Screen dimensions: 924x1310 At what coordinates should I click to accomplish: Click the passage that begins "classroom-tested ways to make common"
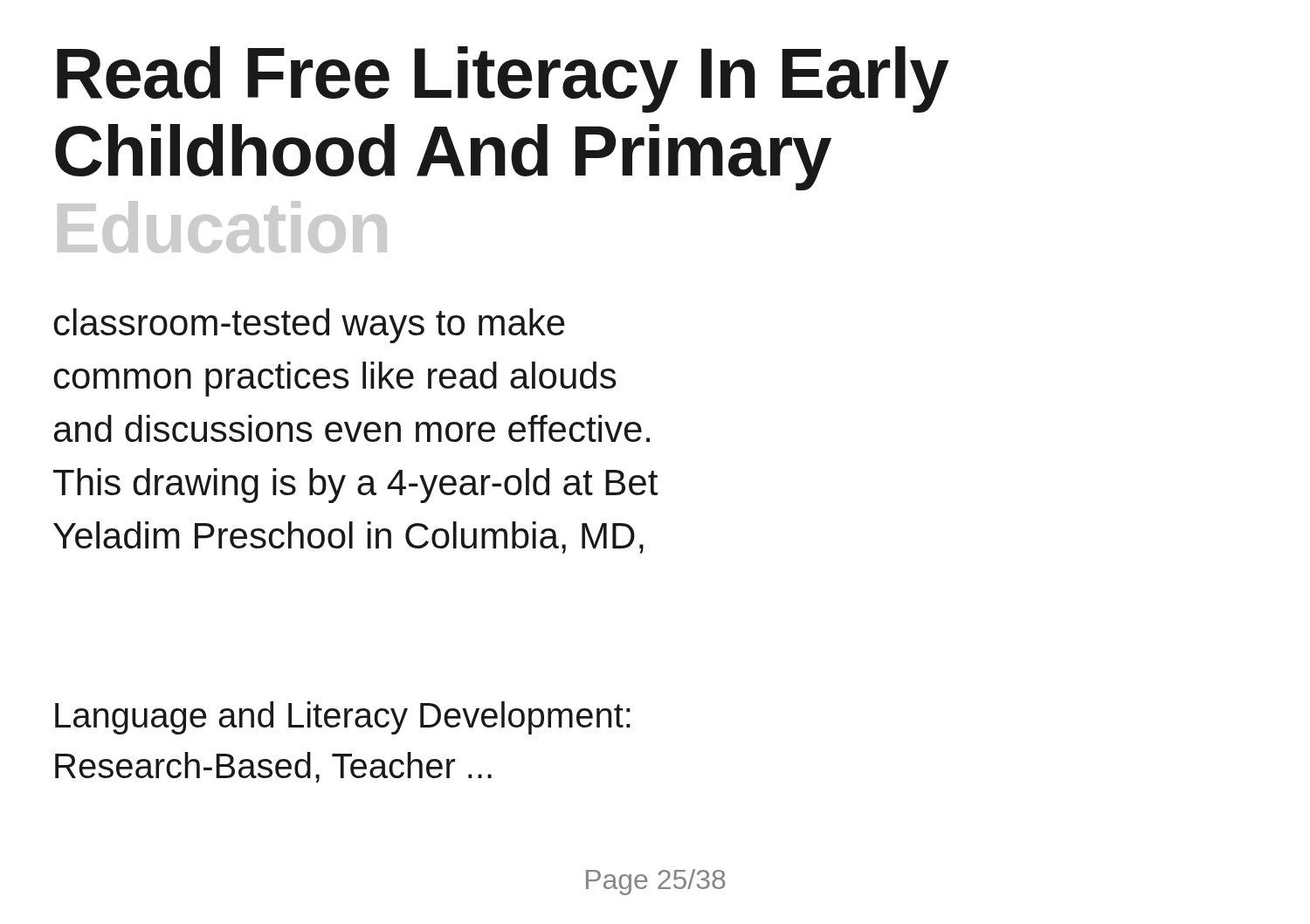point(355,429)
